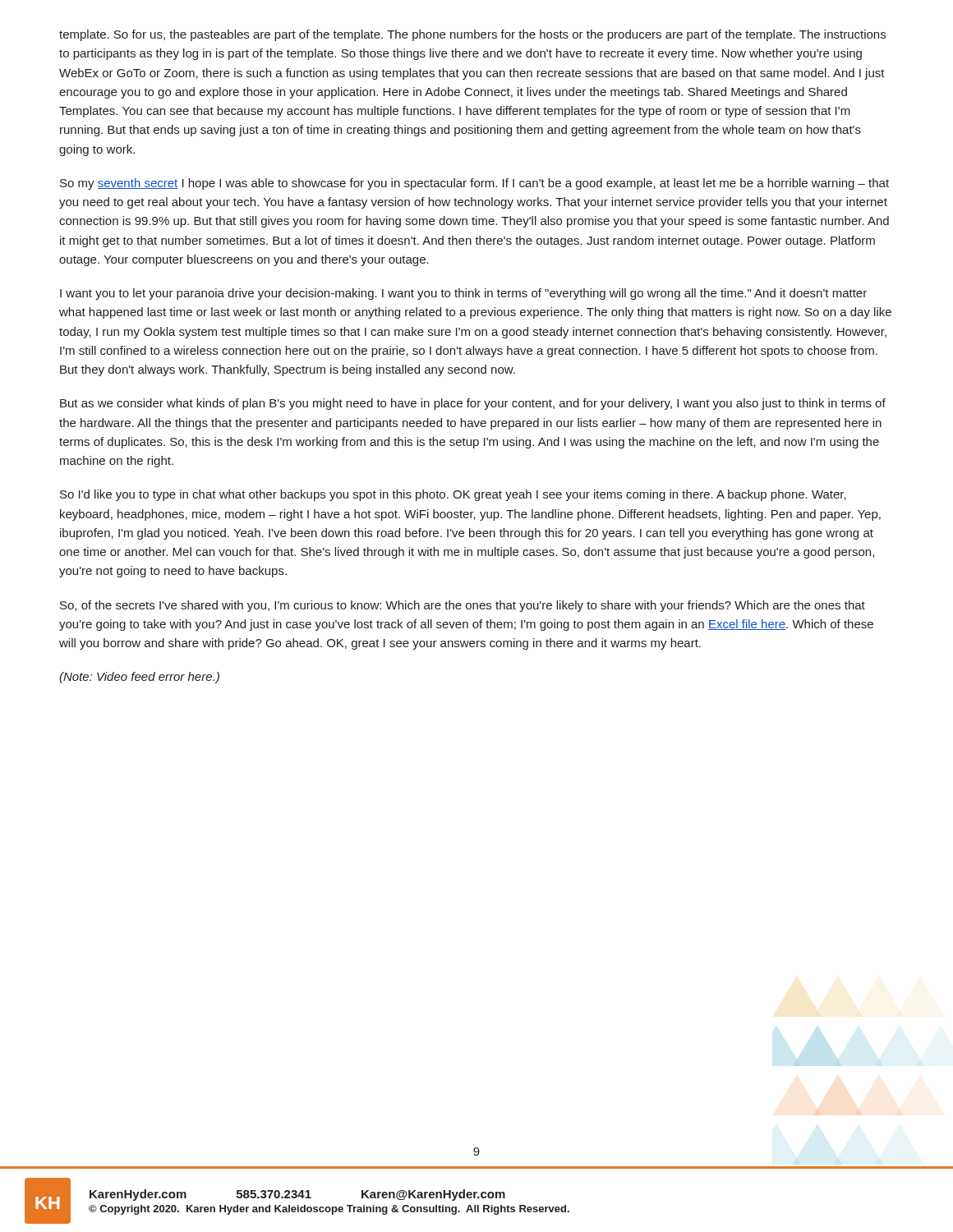Locate the block starting "So I'd like you to type in"
The width and height of the screenshot is (953, 1232).
click(x=470, y=532)
